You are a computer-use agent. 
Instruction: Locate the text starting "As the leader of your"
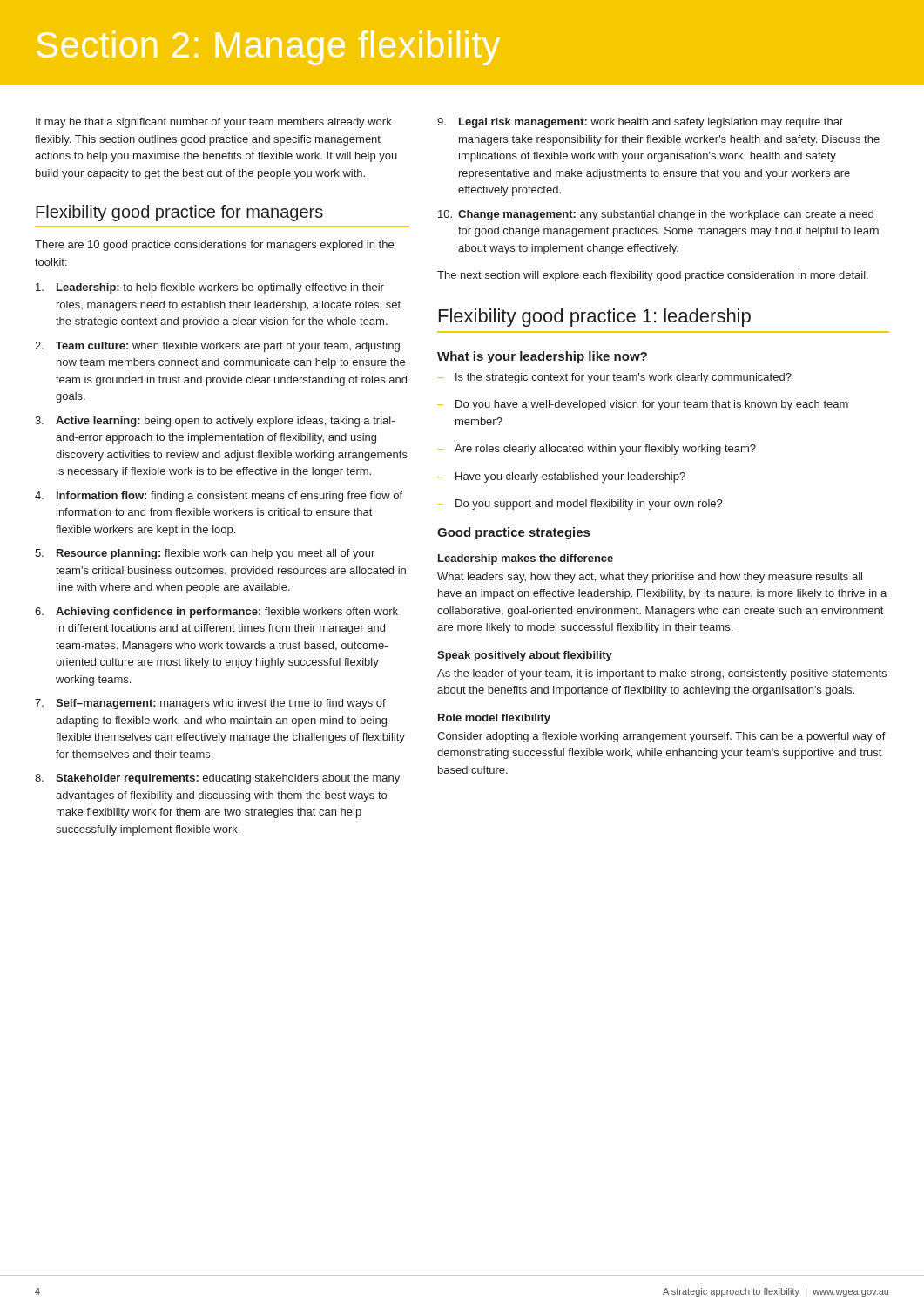(663, 681)
